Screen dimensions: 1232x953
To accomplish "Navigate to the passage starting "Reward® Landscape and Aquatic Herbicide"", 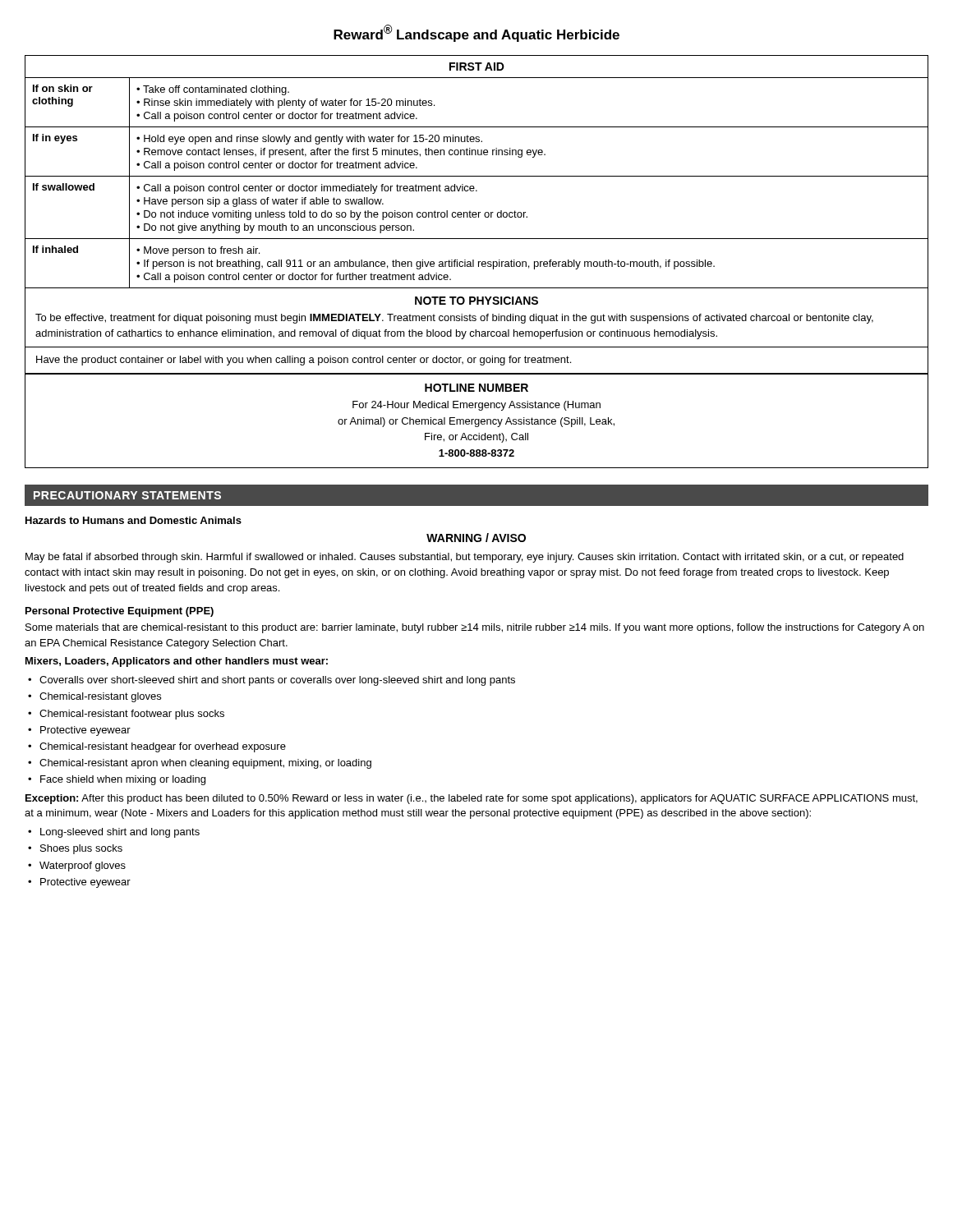I will 476,33.
